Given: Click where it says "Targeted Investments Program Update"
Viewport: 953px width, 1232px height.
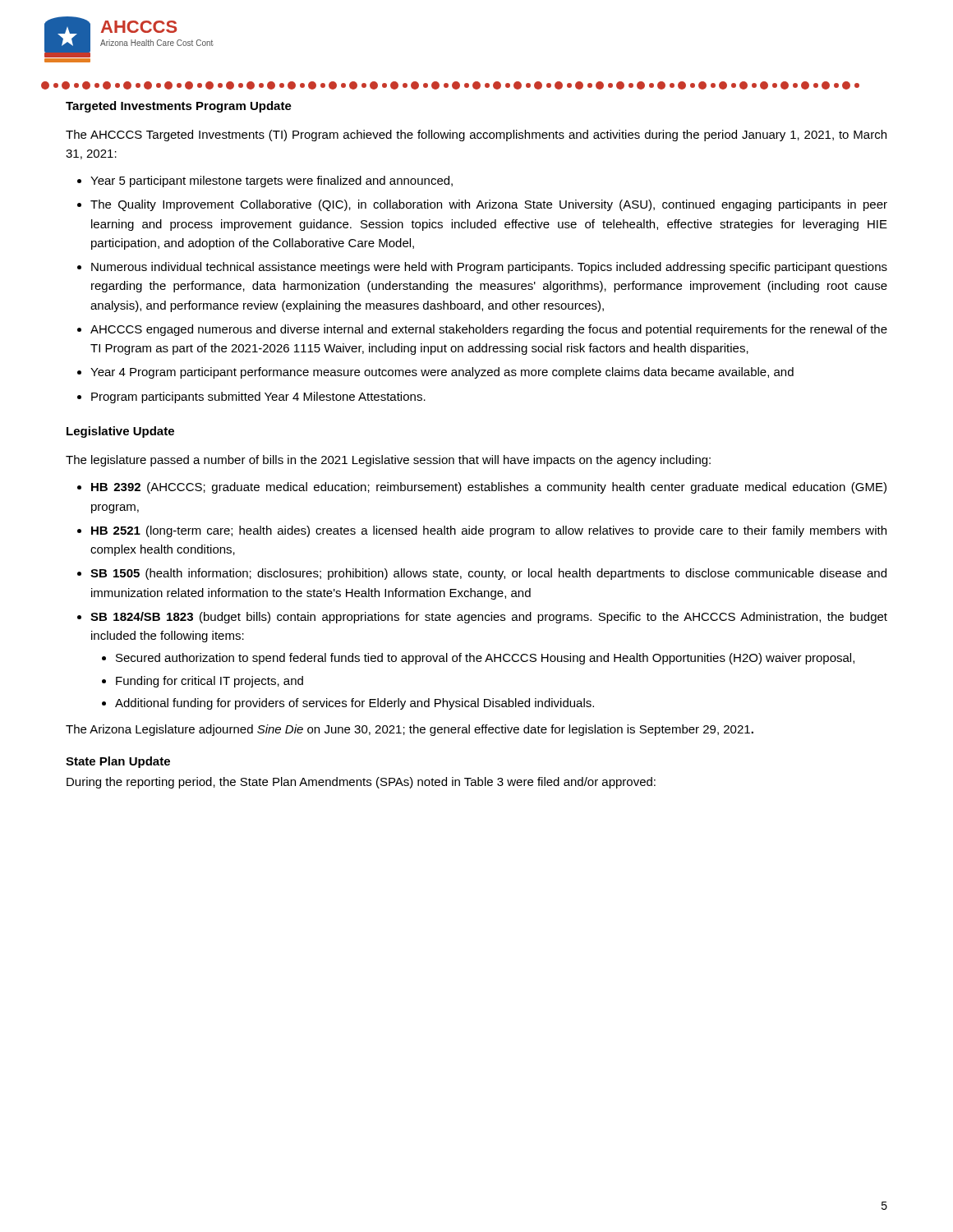Looking at the screenshot, I should [179, 106].
